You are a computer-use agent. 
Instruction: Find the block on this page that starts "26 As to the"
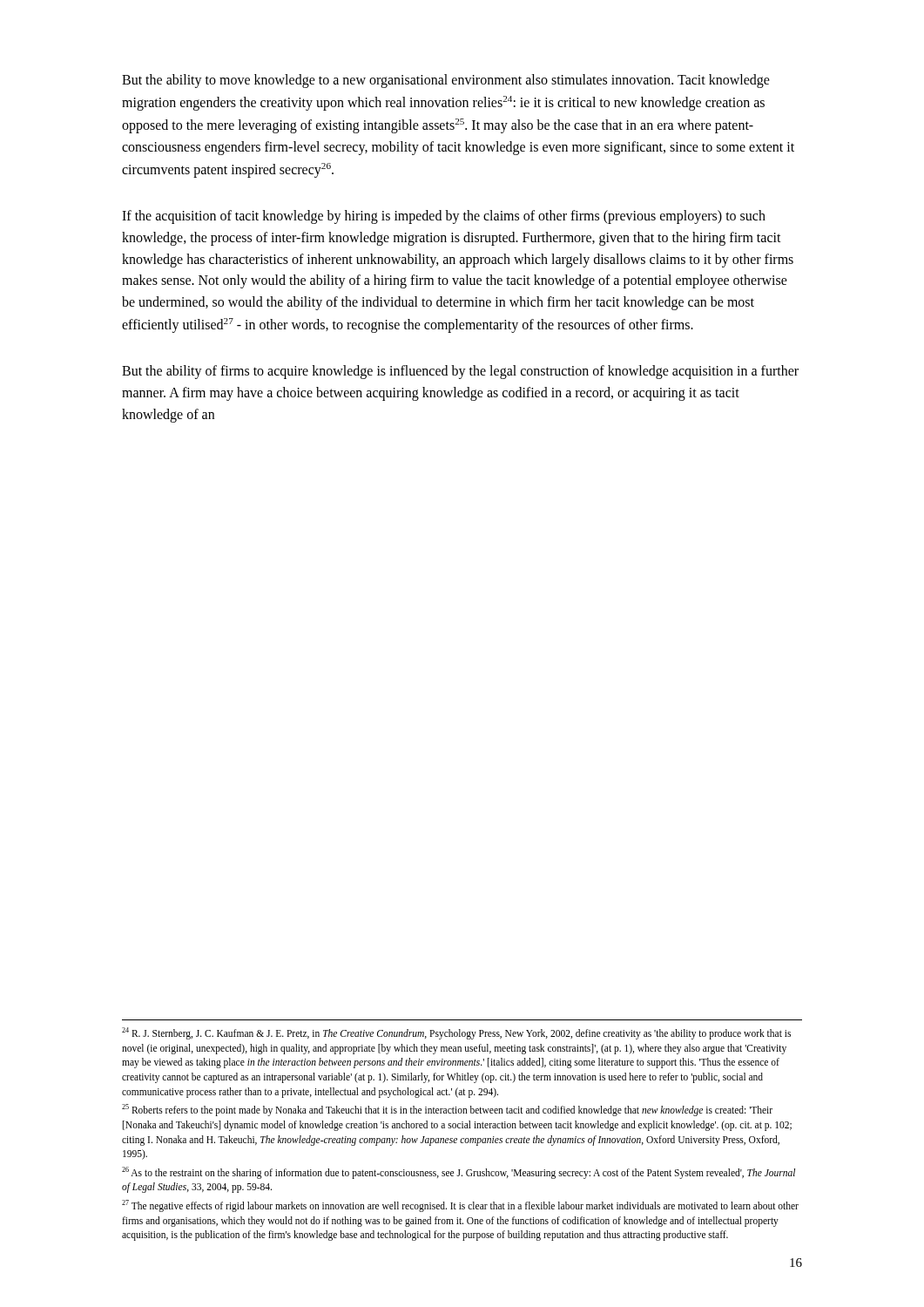point(459,1179)
